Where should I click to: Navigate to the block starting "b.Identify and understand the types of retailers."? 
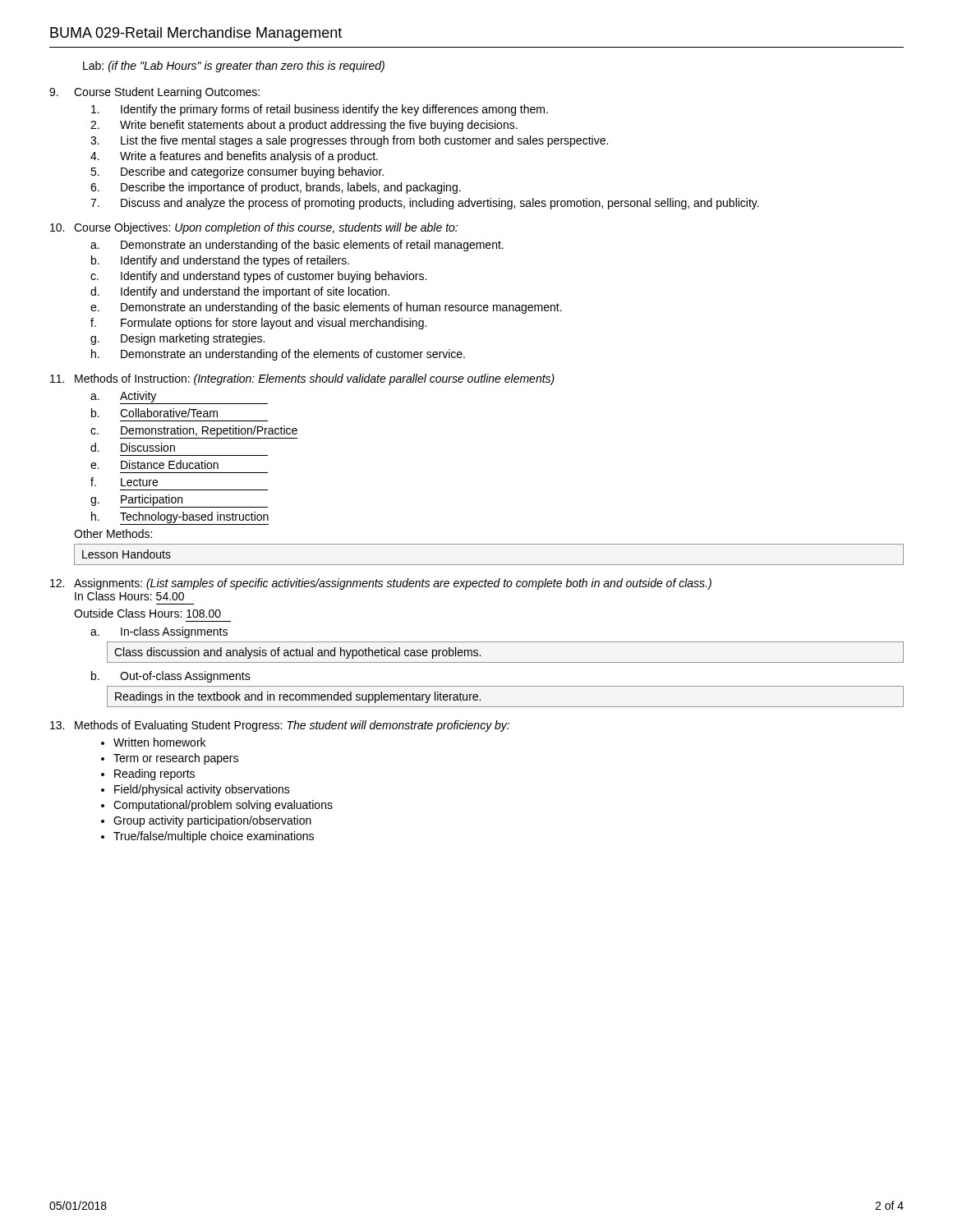[x=497, y=260]
